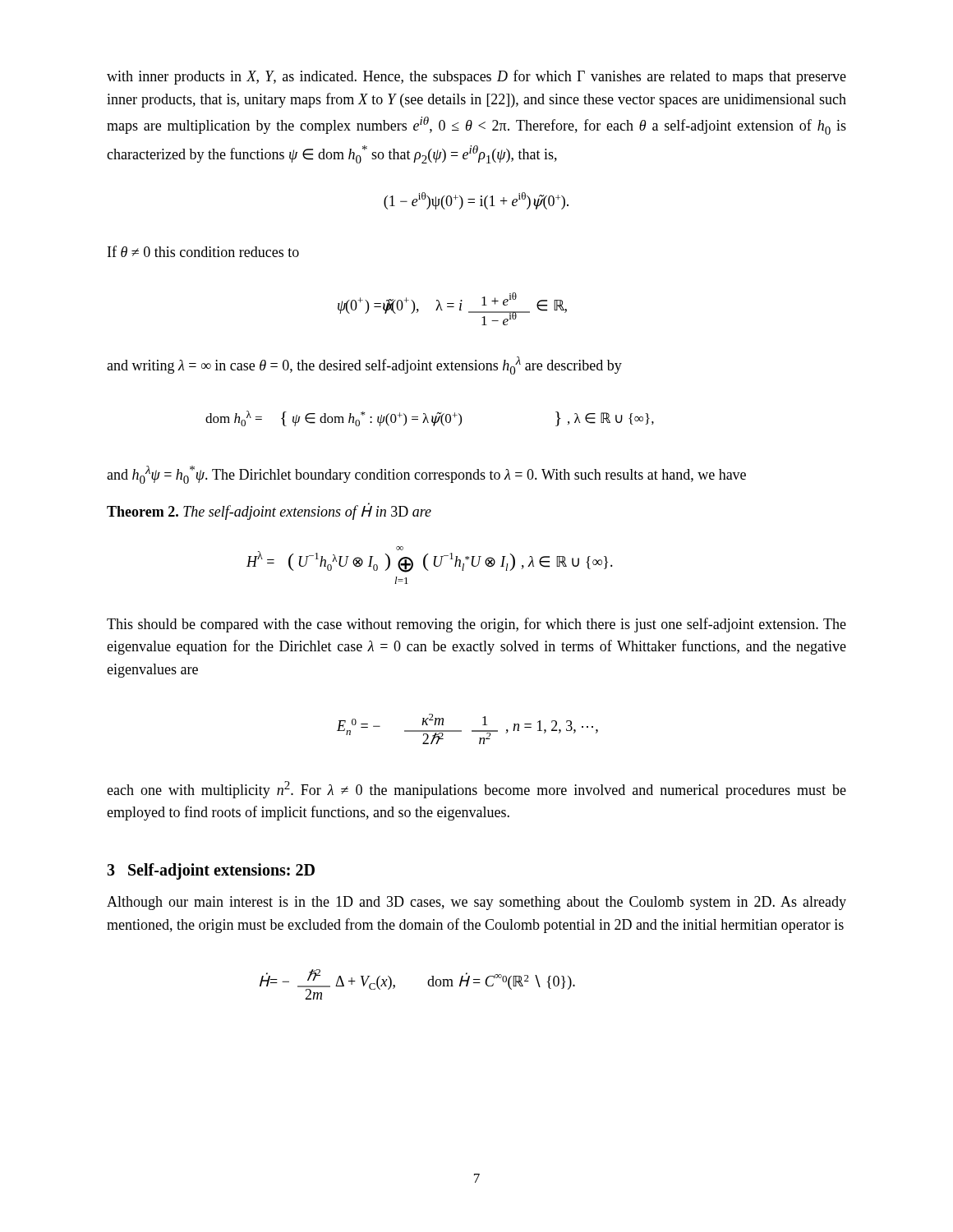Image resolution: width=953 pixels, height=1232 pixels.
Task: Point to the formula beginning "Ḣ = − ℏ2 2m"
Action: click(x=476, y=980)
